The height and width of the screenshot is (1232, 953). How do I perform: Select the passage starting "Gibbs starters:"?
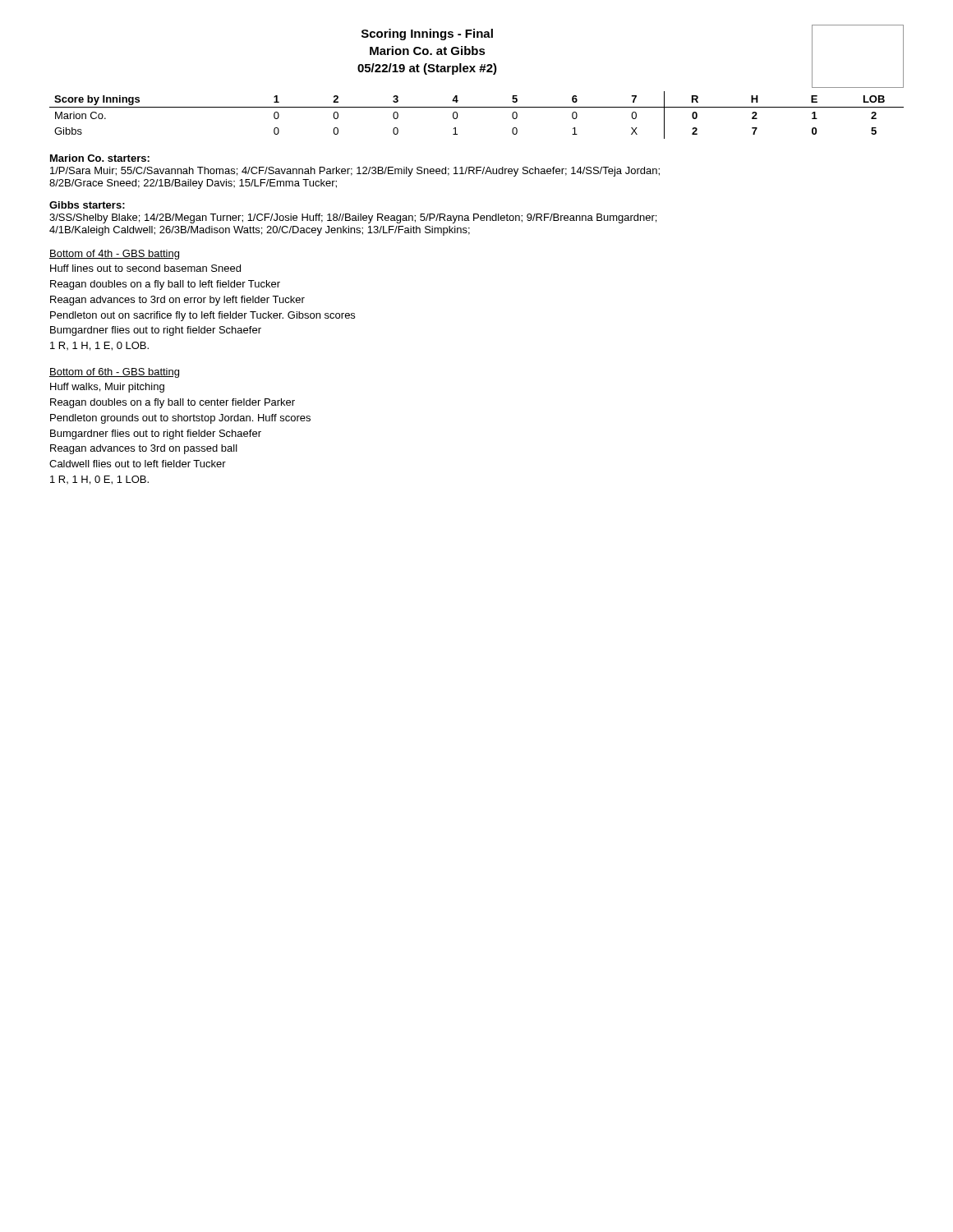[x=87, y=205]
